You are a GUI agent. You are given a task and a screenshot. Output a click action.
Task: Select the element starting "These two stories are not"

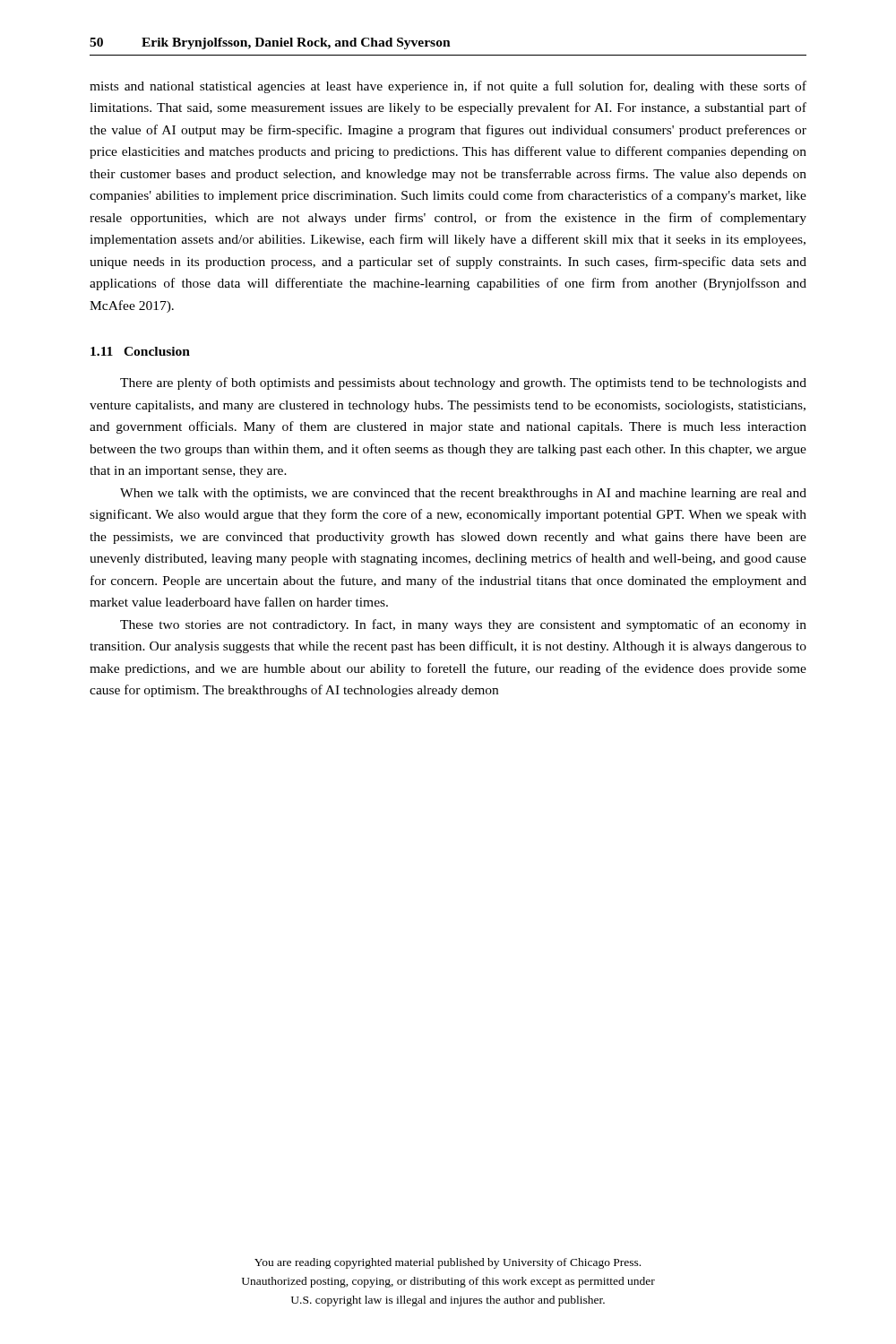[x=448, y=657]
